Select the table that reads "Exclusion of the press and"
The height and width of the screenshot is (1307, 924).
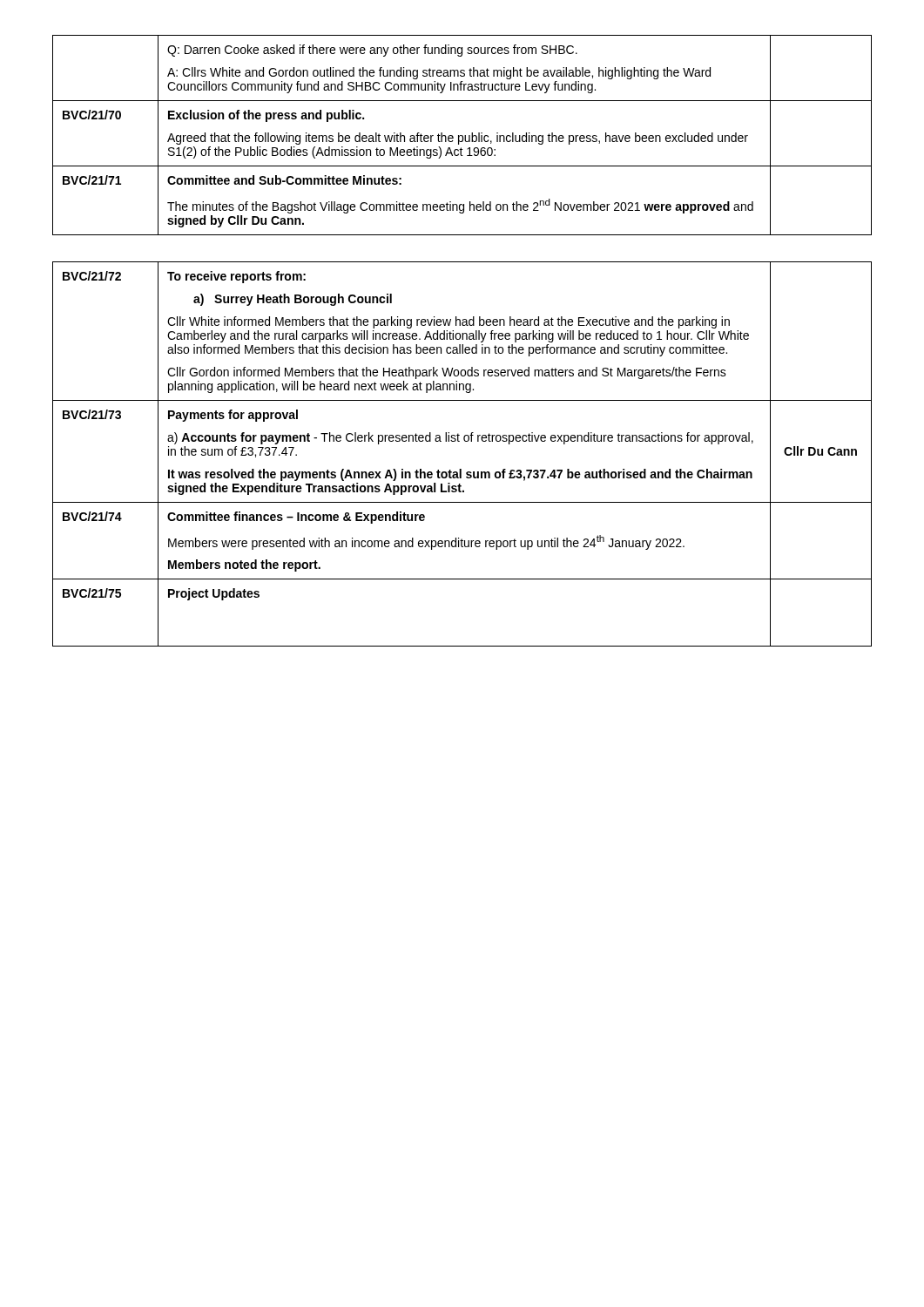[x=462, y=135]
